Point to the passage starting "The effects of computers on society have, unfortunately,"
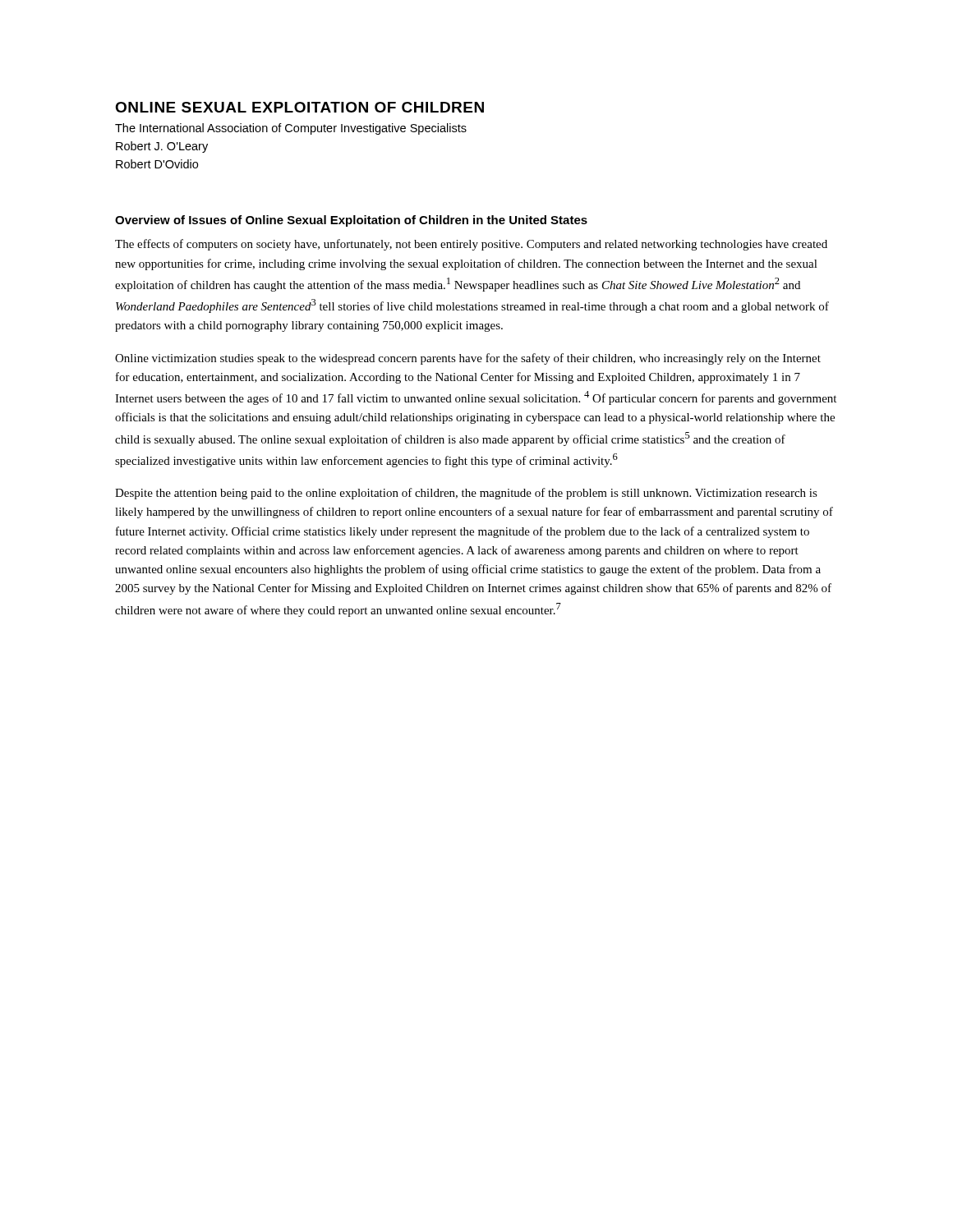The image size is (953, 1232). [x=472, y=285]
